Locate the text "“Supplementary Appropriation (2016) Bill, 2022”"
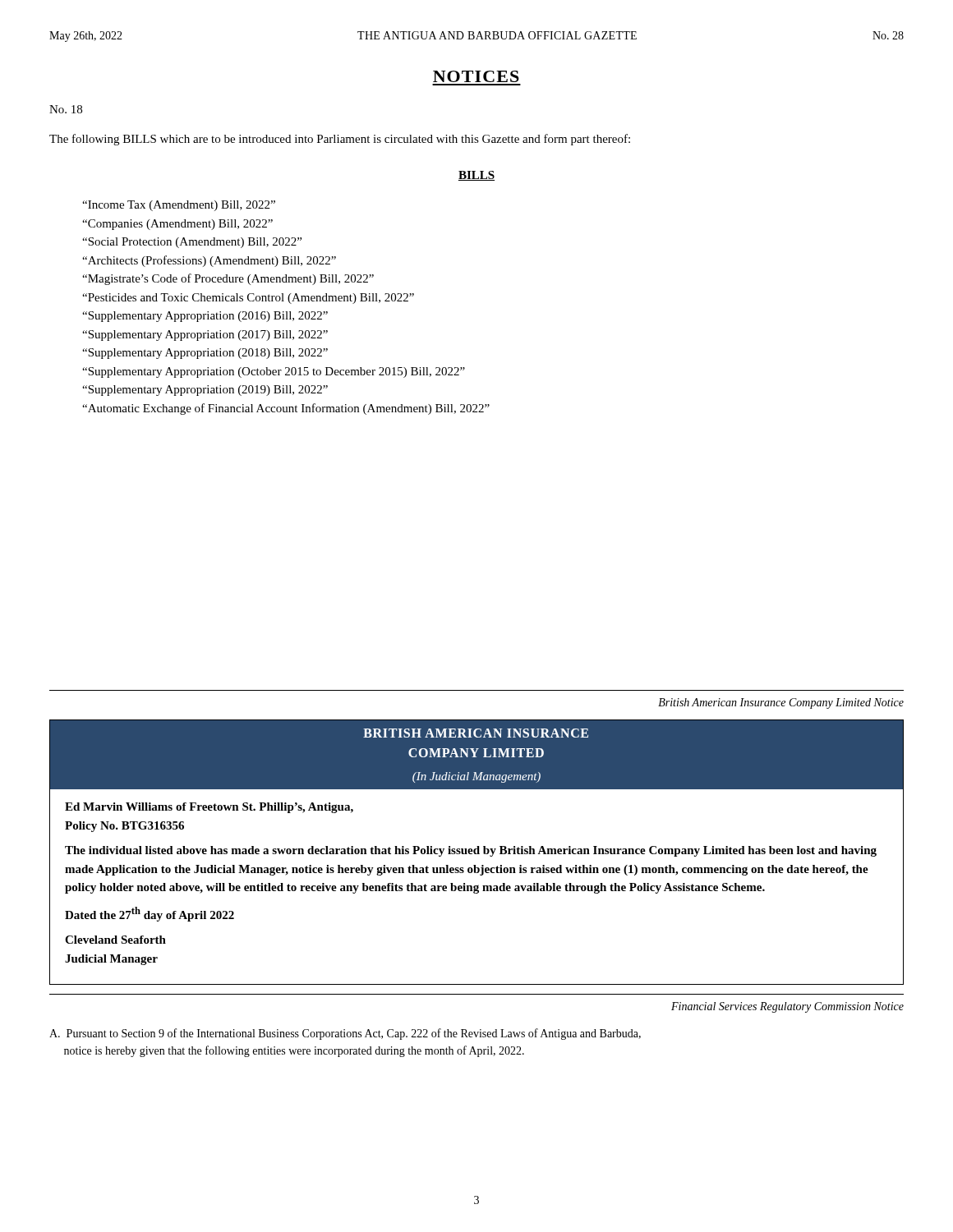Image resolution: width=953 pixels, height=1232 pixels. pyautogui.click(x=205, y=315)
